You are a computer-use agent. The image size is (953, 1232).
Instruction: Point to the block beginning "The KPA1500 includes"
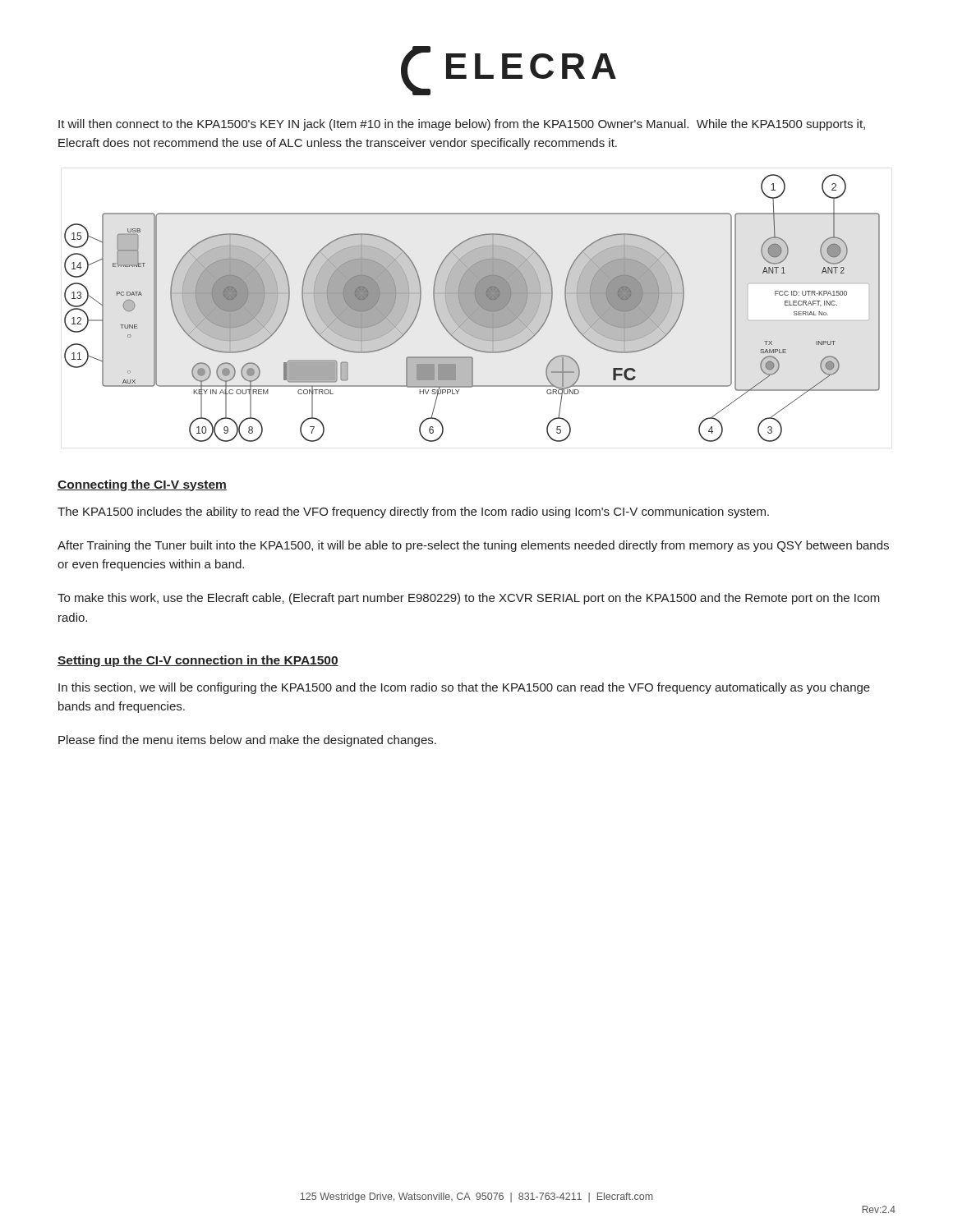pos(414,511)
